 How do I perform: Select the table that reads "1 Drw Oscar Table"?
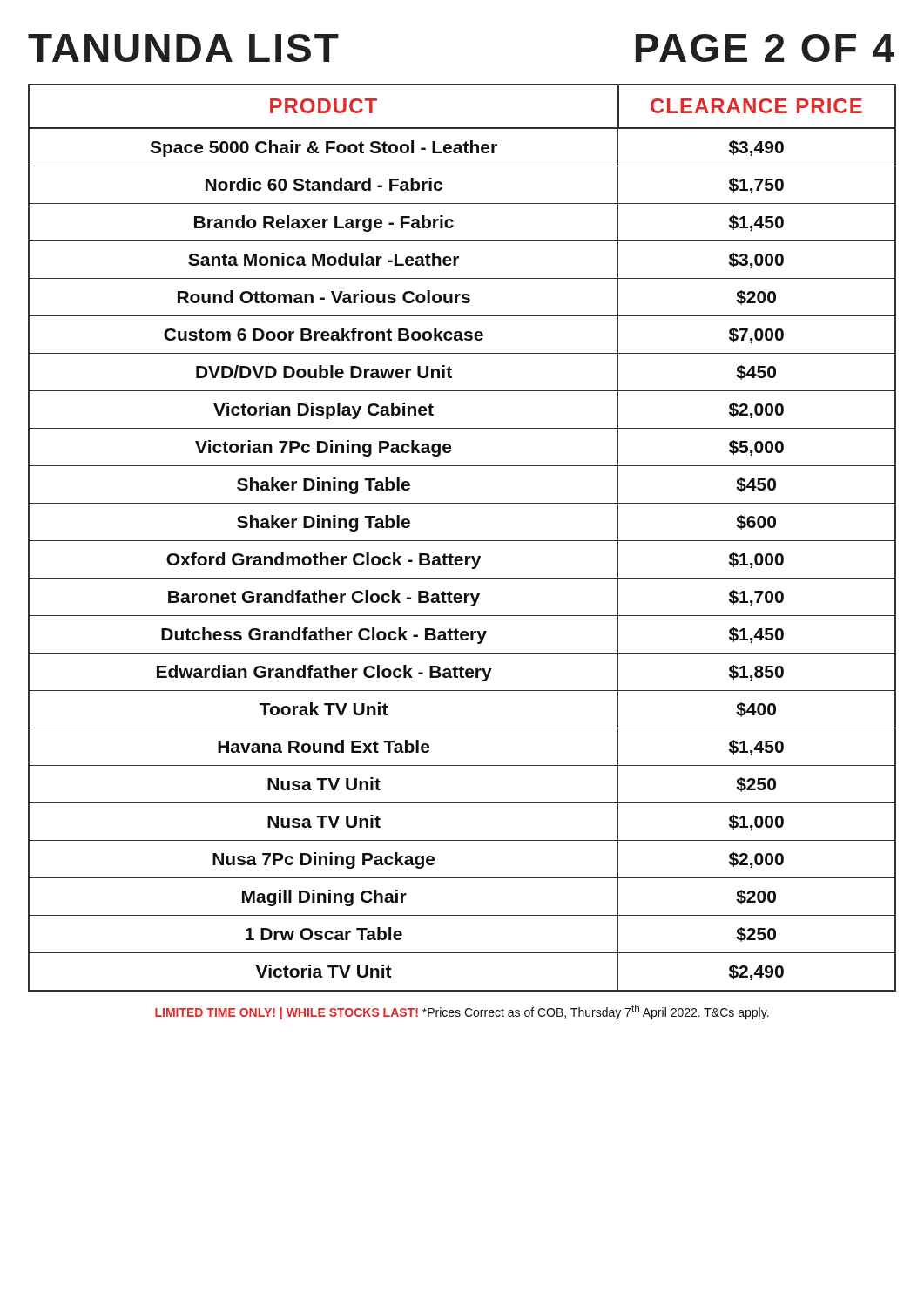[462, 538]
